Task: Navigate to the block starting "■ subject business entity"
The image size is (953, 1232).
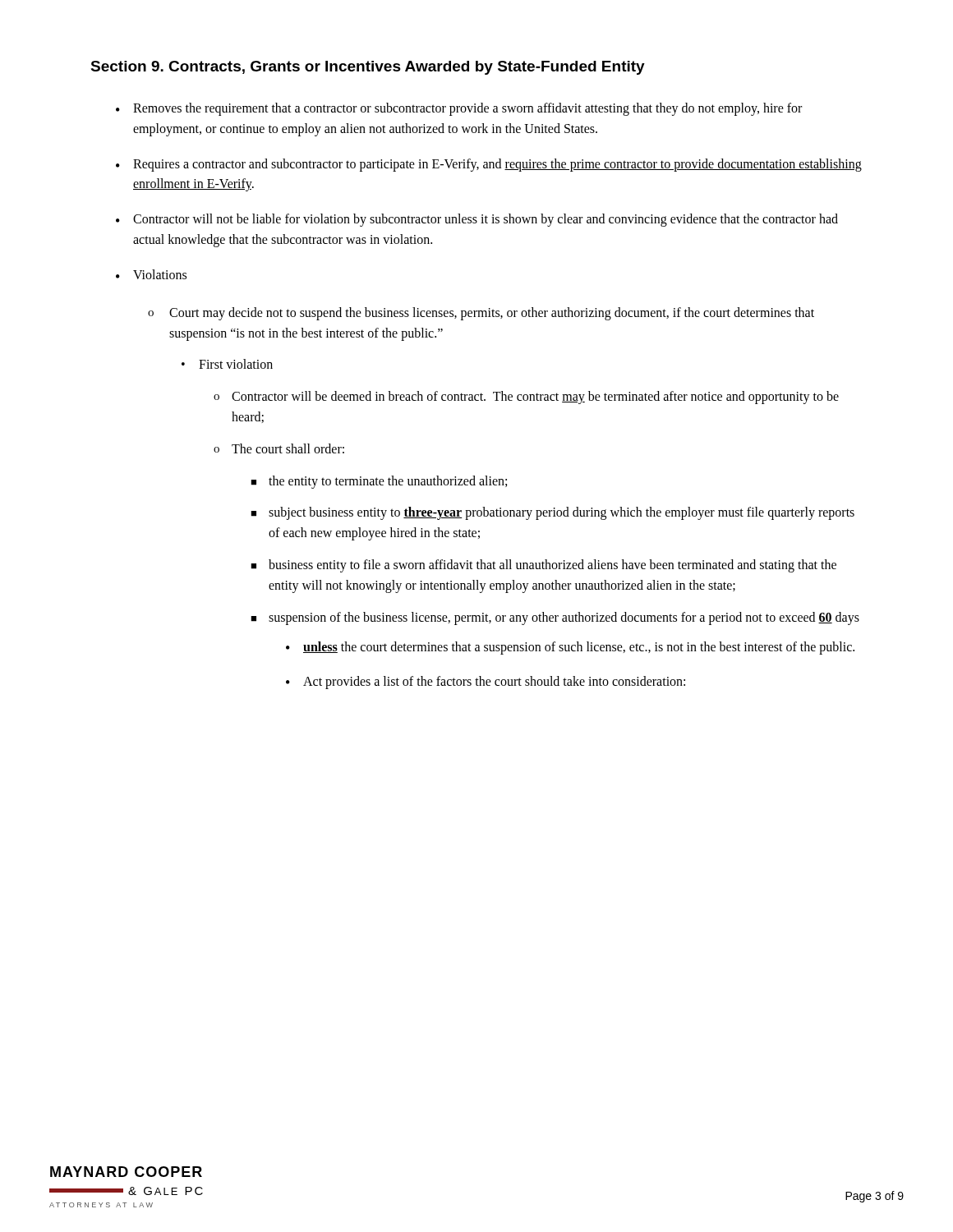Action: (557, 523)
